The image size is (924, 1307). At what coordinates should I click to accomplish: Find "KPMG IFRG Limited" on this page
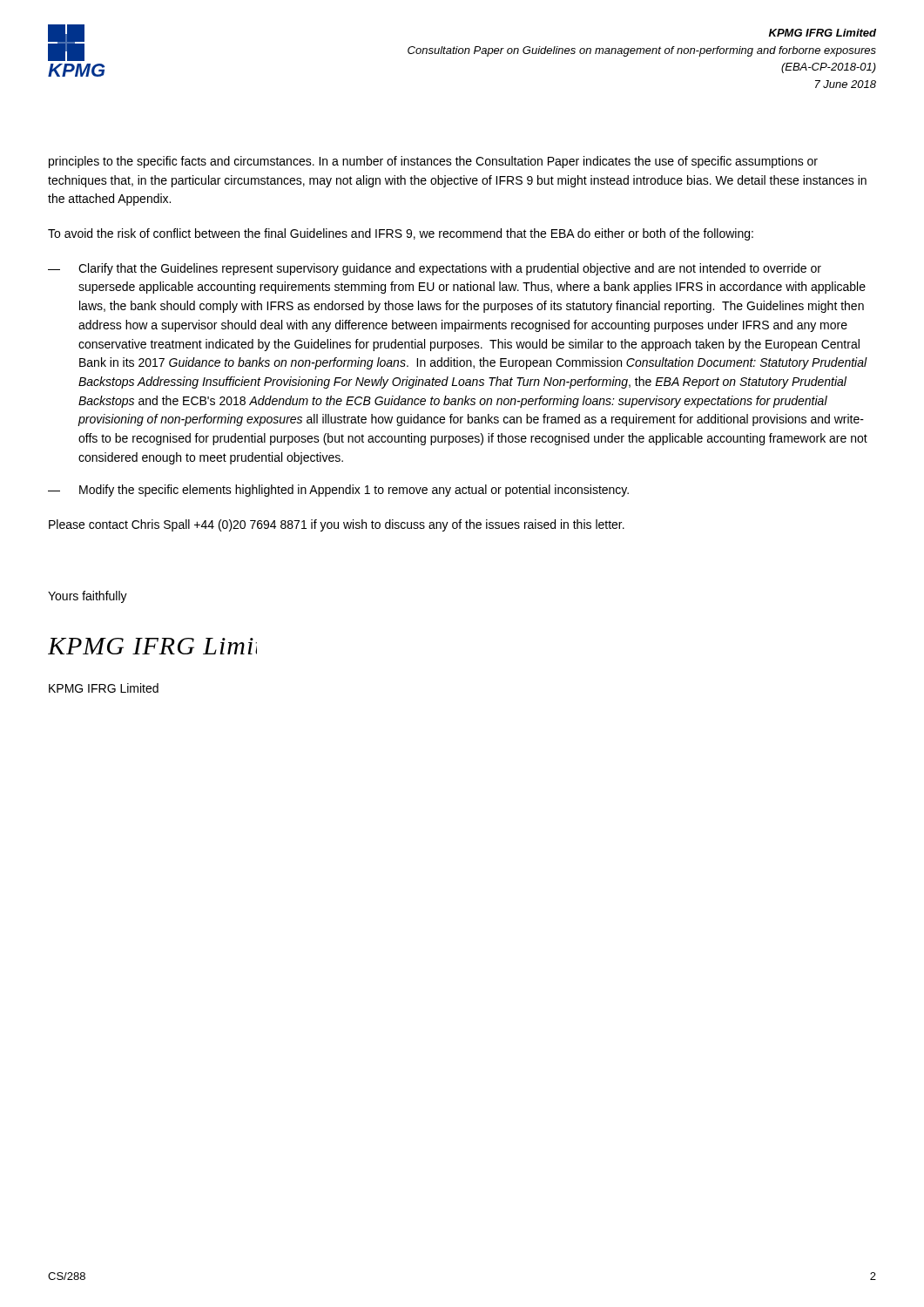click(x=103, y=689)
